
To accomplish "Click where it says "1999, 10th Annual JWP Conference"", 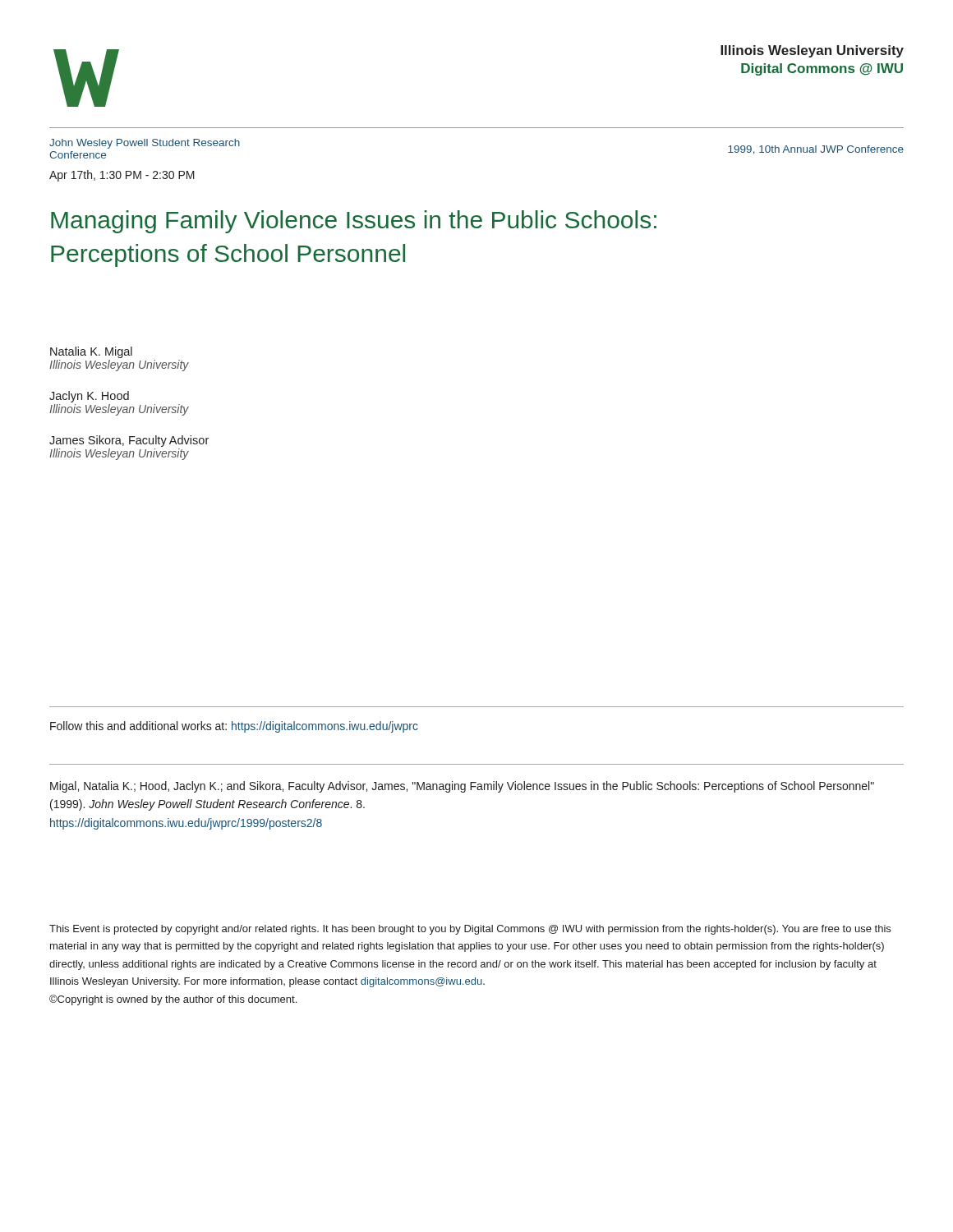I will (x=816, y=149).
